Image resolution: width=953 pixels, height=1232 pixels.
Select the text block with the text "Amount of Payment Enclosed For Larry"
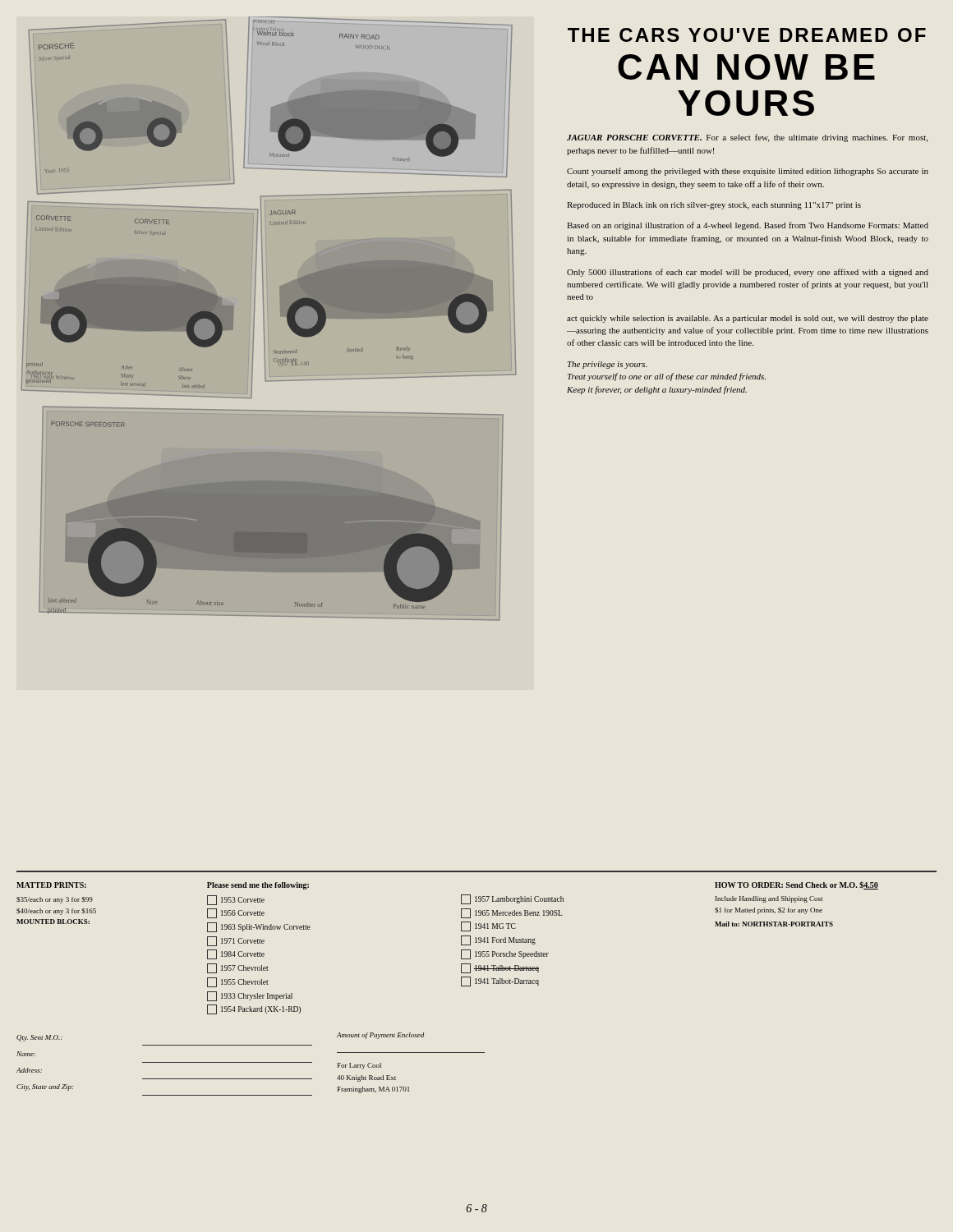411,1062
